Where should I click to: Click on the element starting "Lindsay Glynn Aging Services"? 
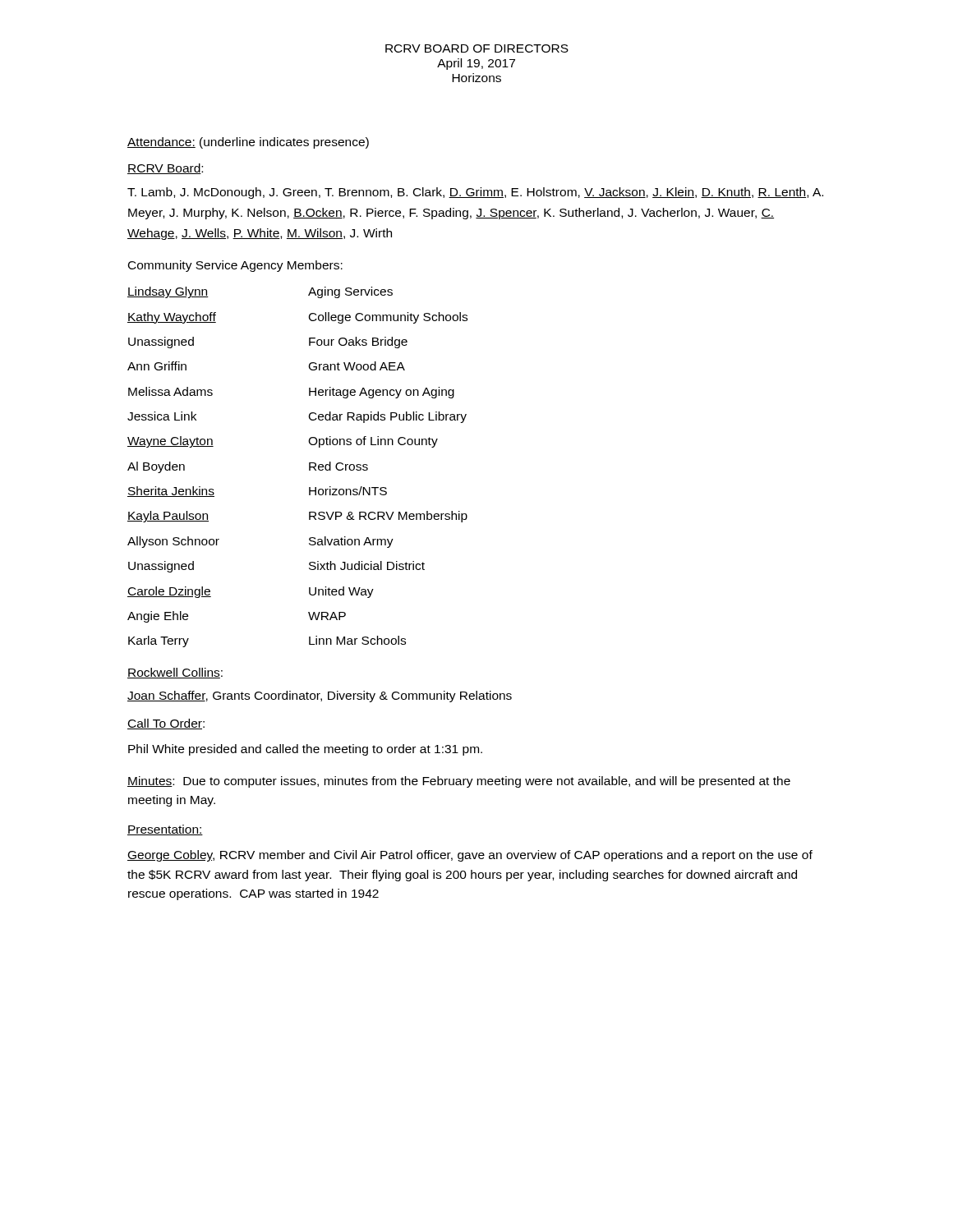157,293
